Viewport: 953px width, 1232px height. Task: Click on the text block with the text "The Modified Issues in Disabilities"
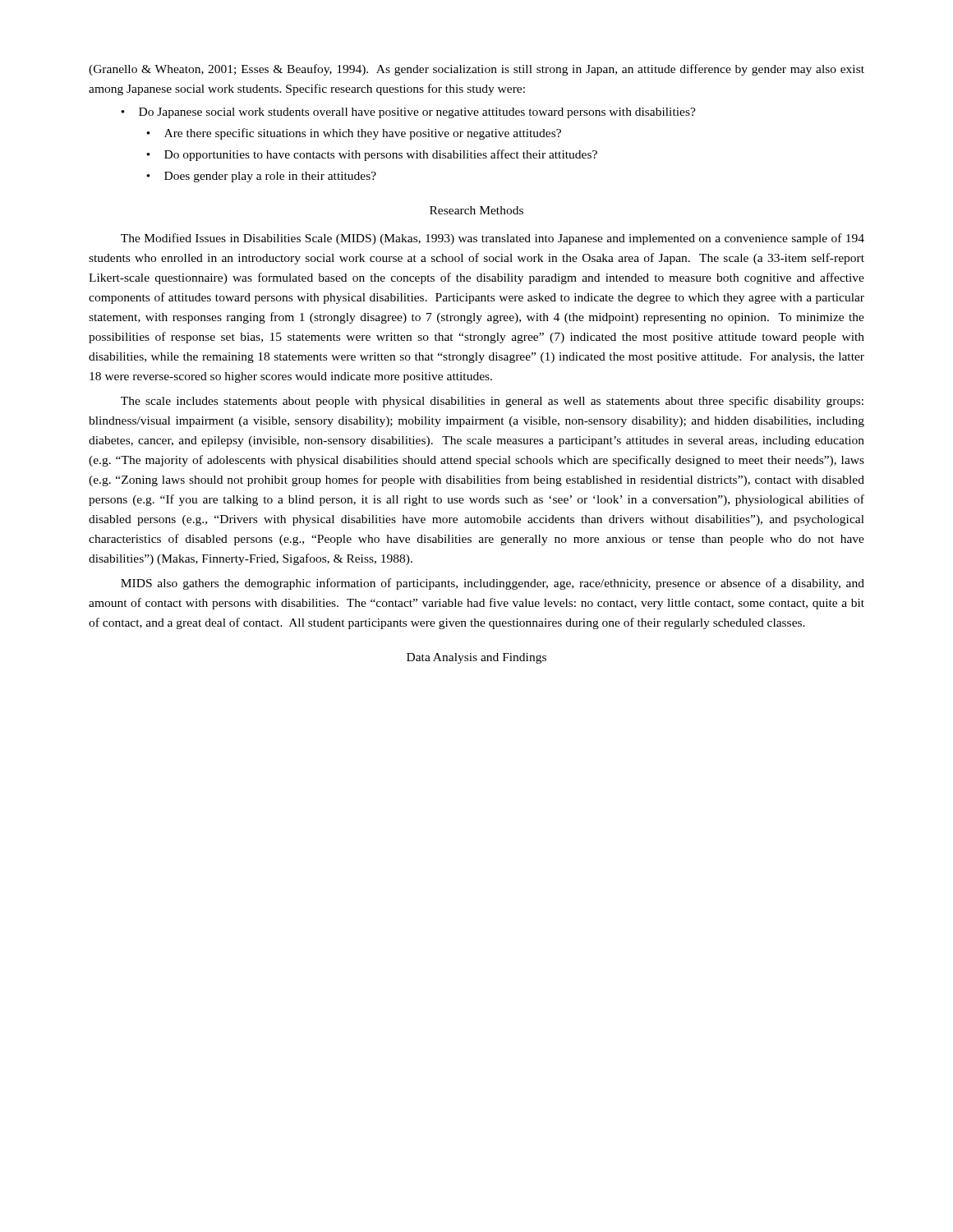click(476, 307)
